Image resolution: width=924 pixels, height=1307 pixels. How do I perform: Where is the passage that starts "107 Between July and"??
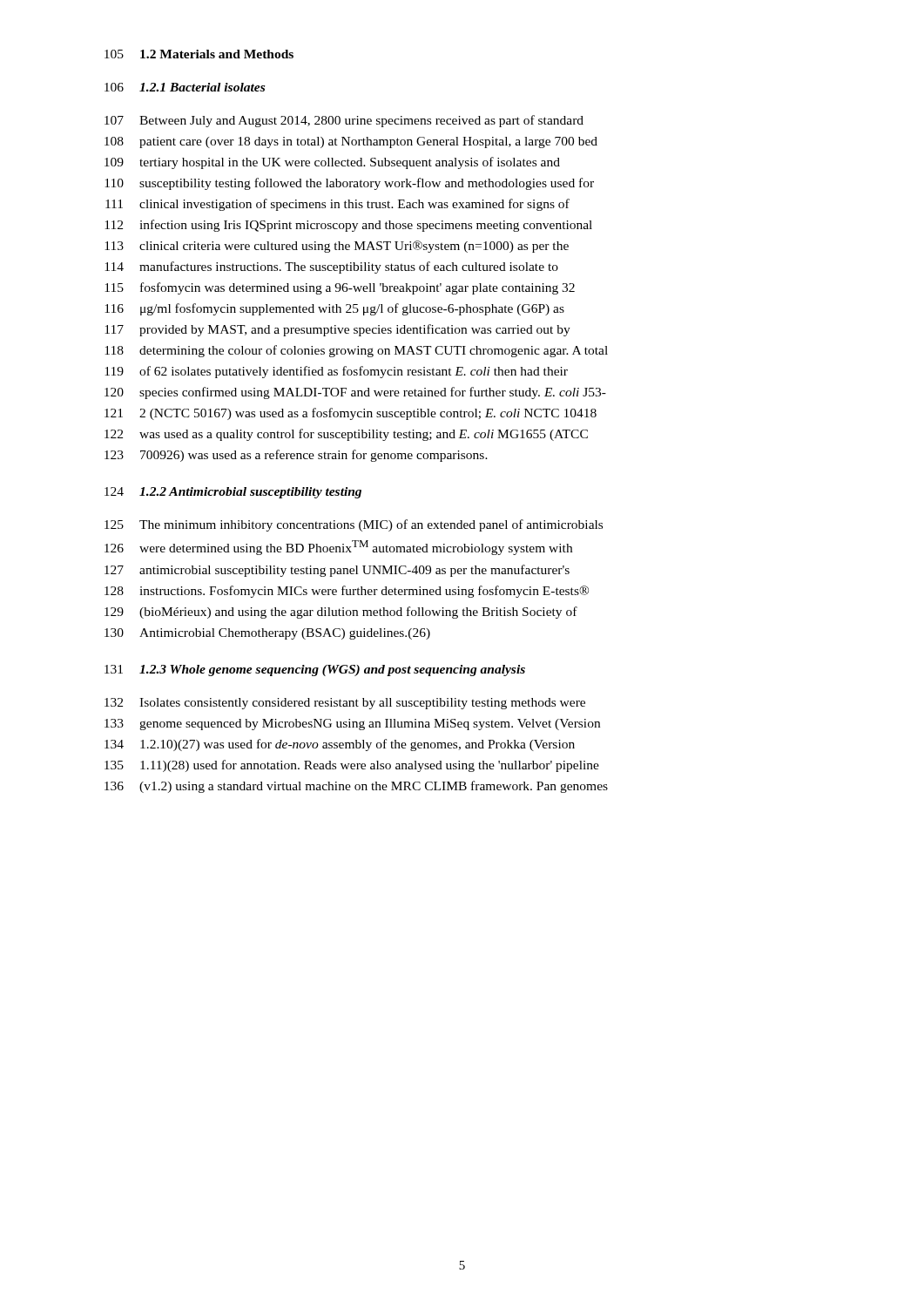click(x=471, y=288)
